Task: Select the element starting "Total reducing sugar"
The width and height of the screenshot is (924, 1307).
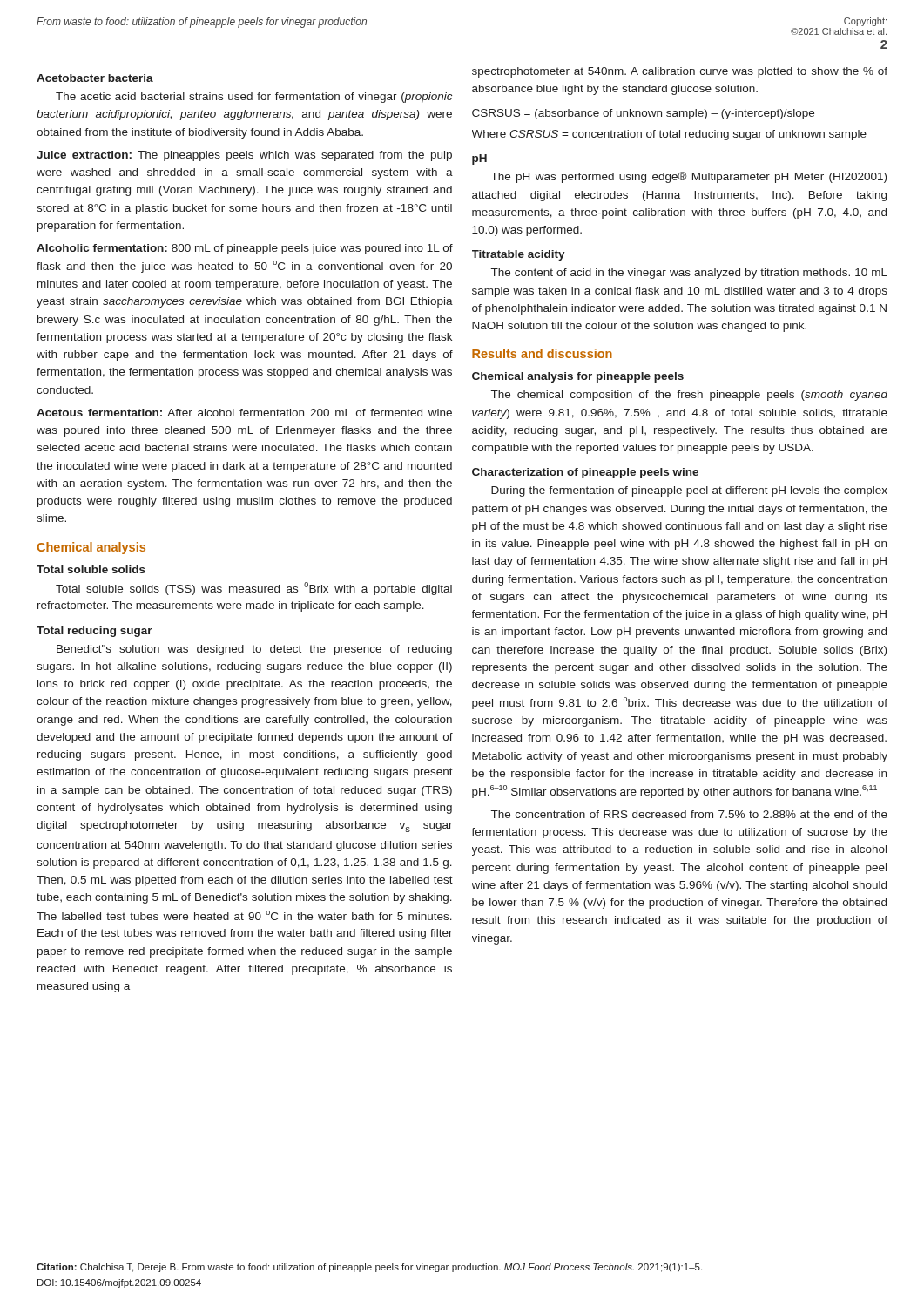Action: (94, 630)
